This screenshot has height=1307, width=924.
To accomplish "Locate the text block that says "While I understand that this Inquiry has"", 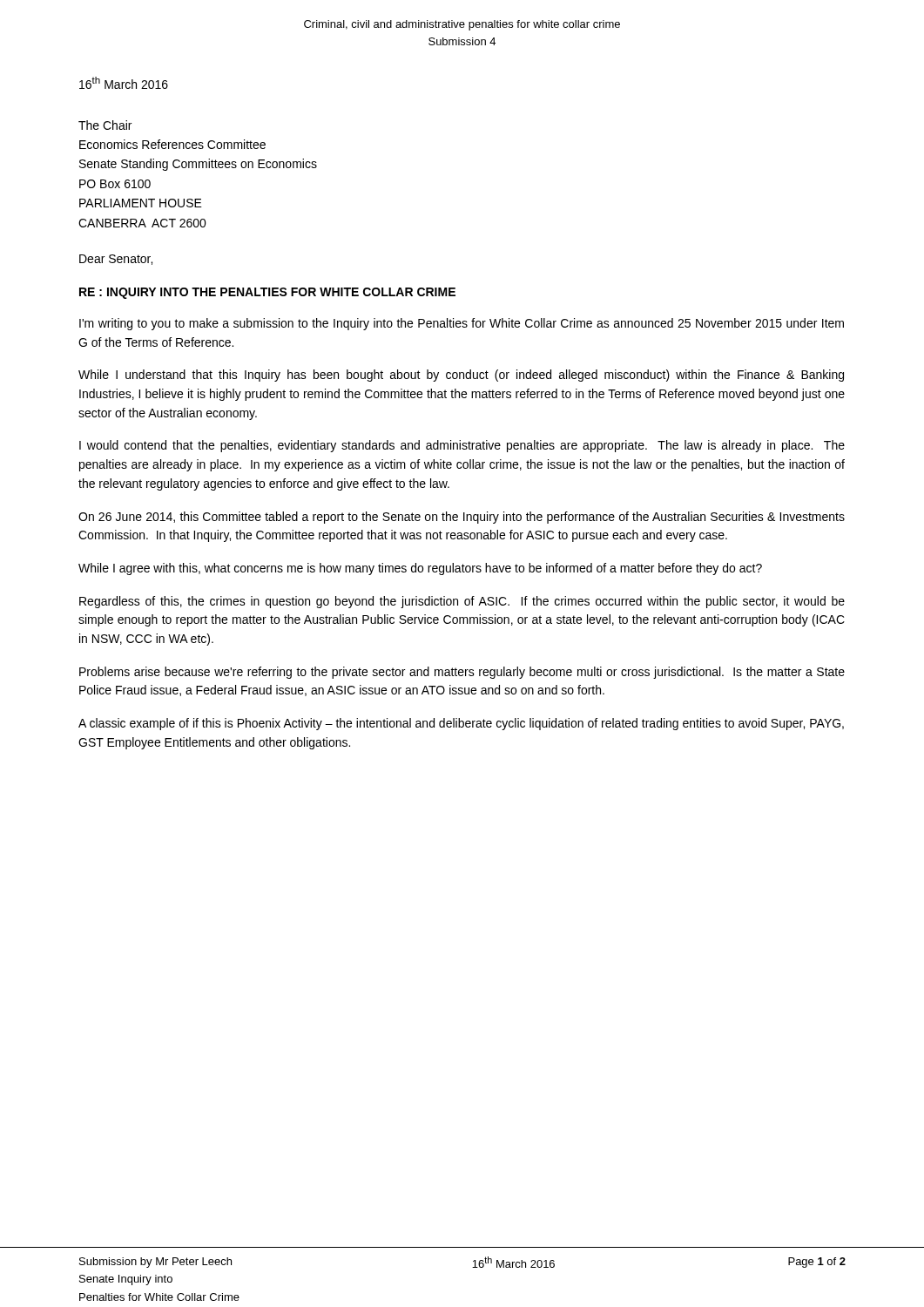I will pos(462,394).
